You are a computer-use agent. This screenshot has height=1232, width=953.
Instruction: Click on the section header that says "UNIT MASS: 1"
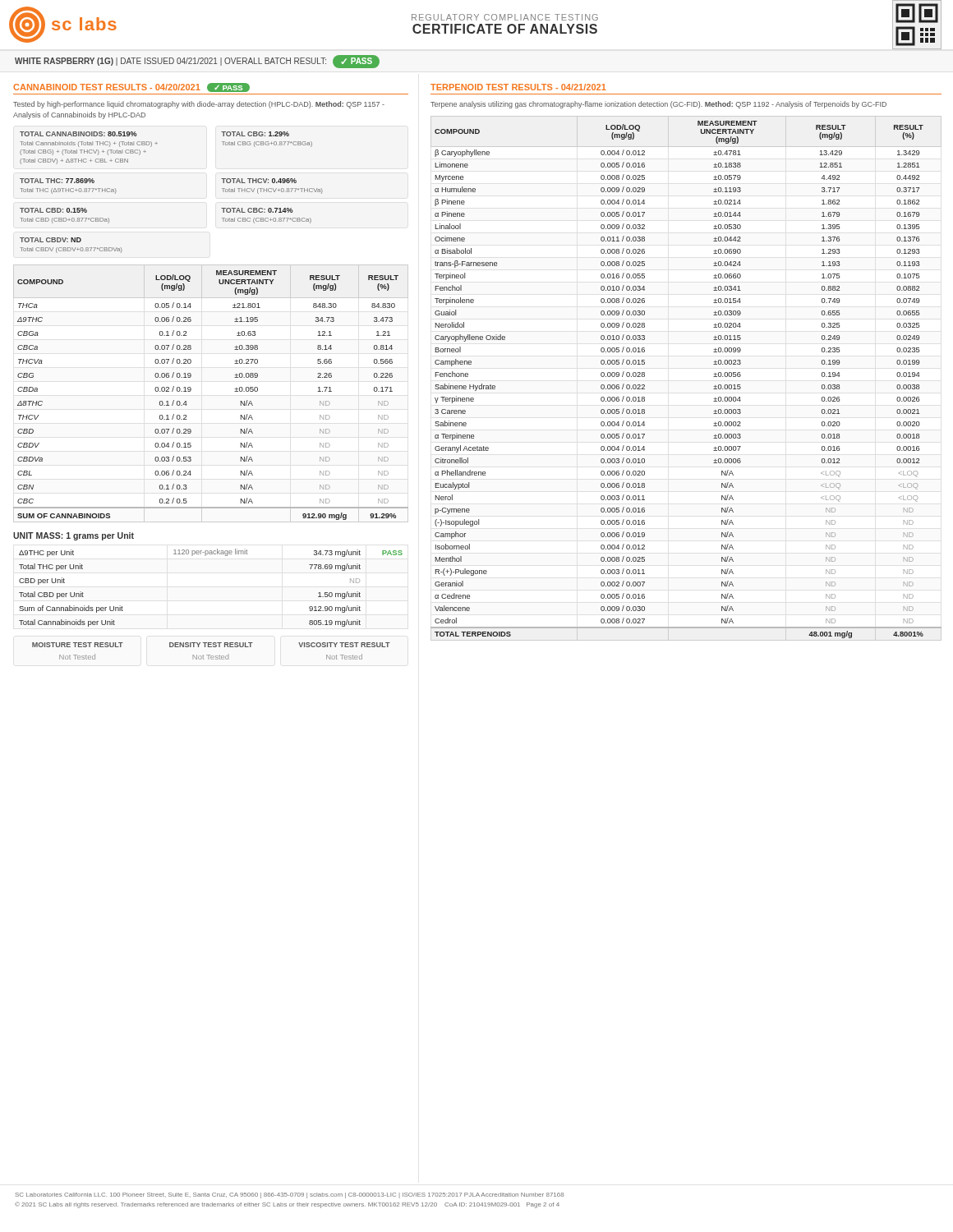tap(74, 536)
